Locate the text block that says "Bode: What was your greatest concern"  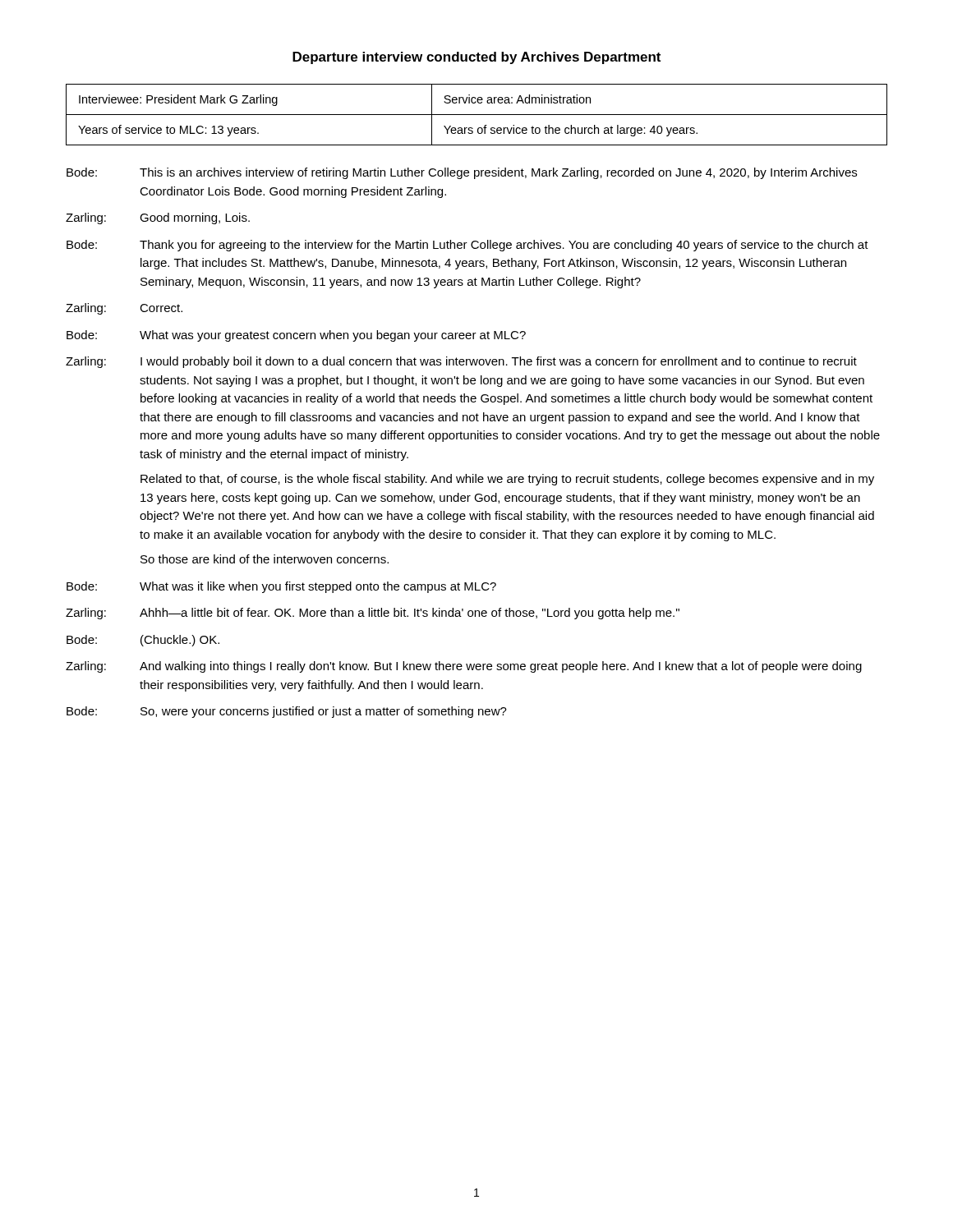(x=476, y=335)
